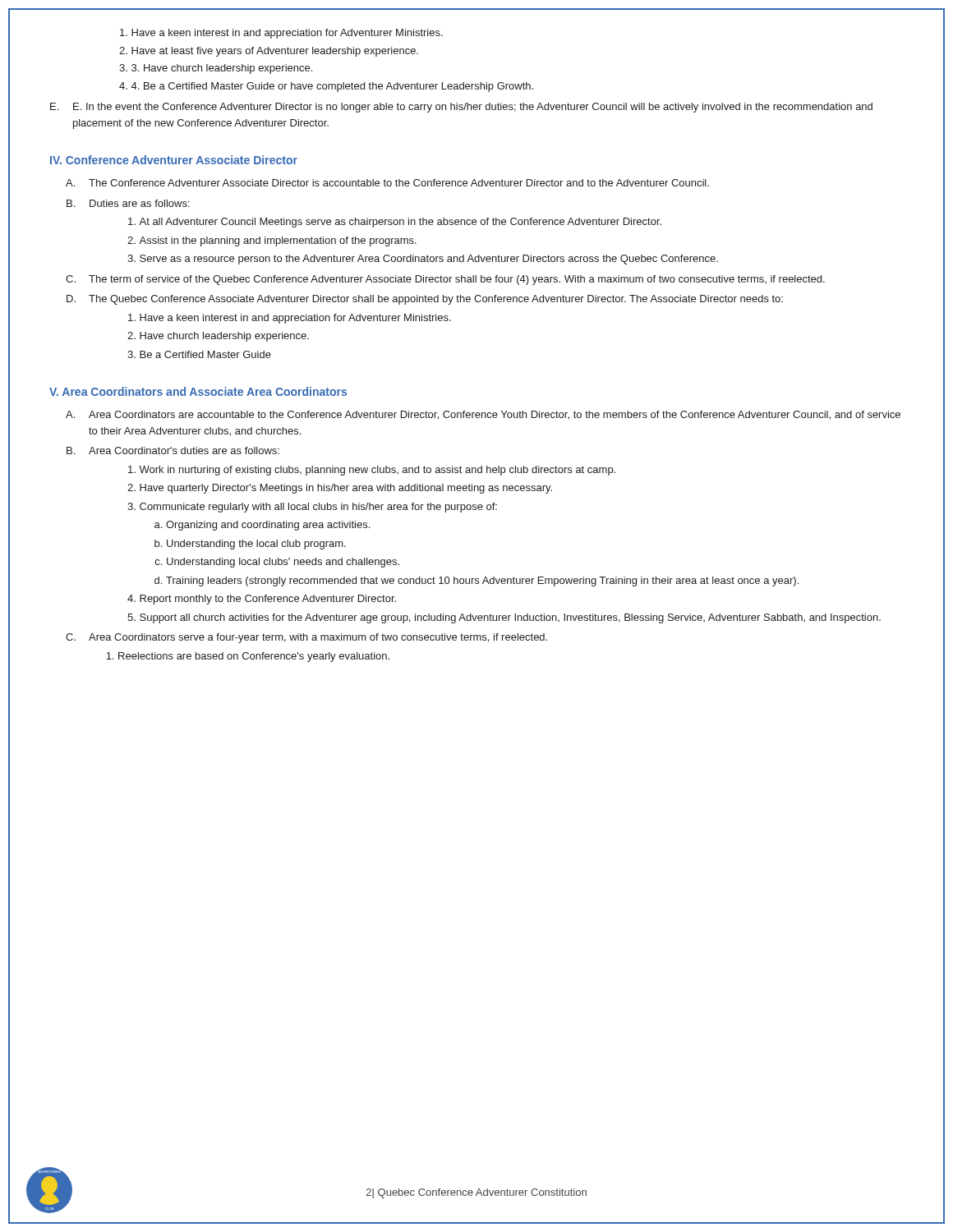The height and width of the screenshot is (1232, 953).
Task: Select the list item with the text "A. Area Coordinators are"
Action: tap(485, 423)
